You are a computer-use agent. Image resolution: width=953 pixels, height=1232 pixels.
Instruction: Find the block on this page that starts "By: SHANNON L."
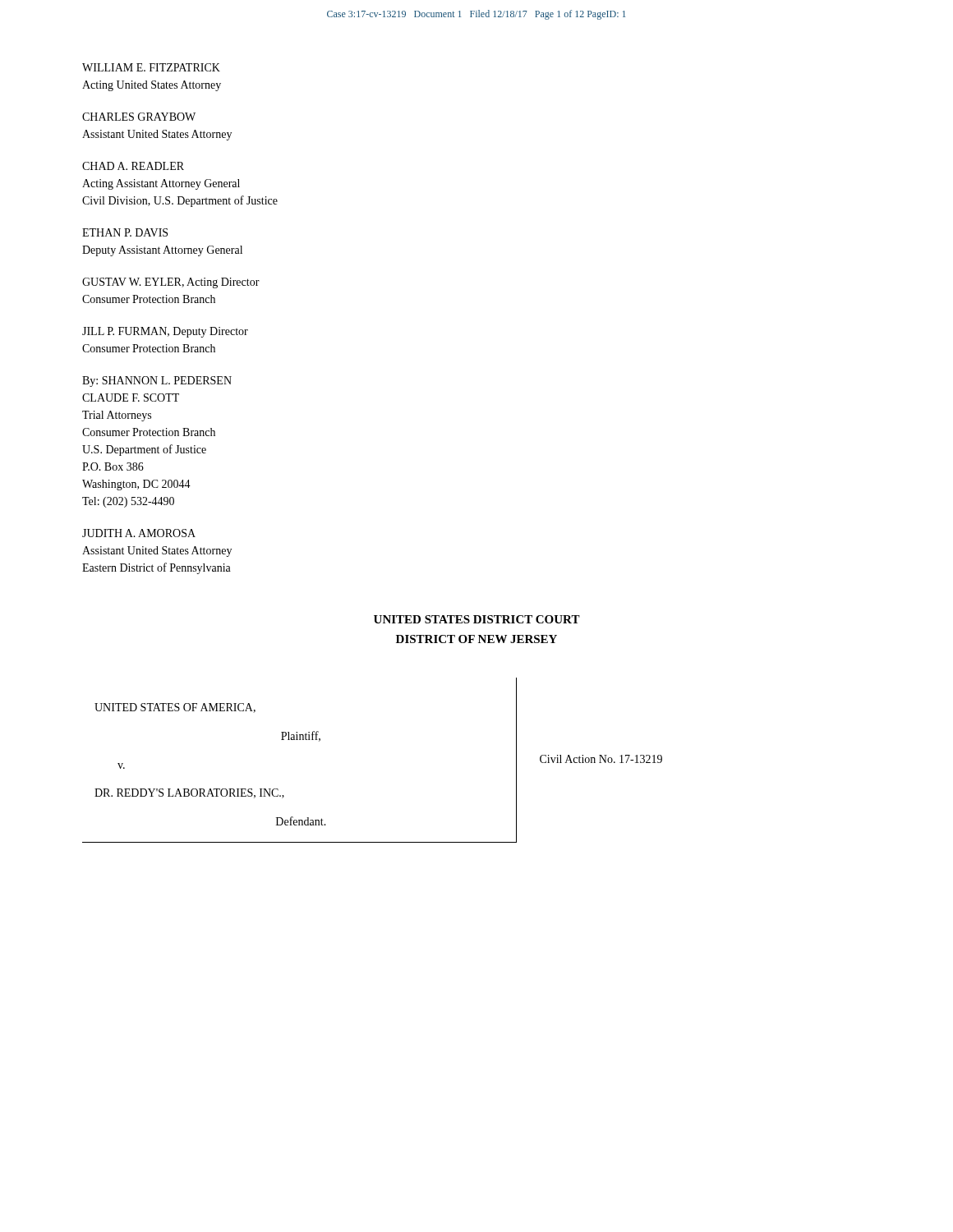coord(157,441)
